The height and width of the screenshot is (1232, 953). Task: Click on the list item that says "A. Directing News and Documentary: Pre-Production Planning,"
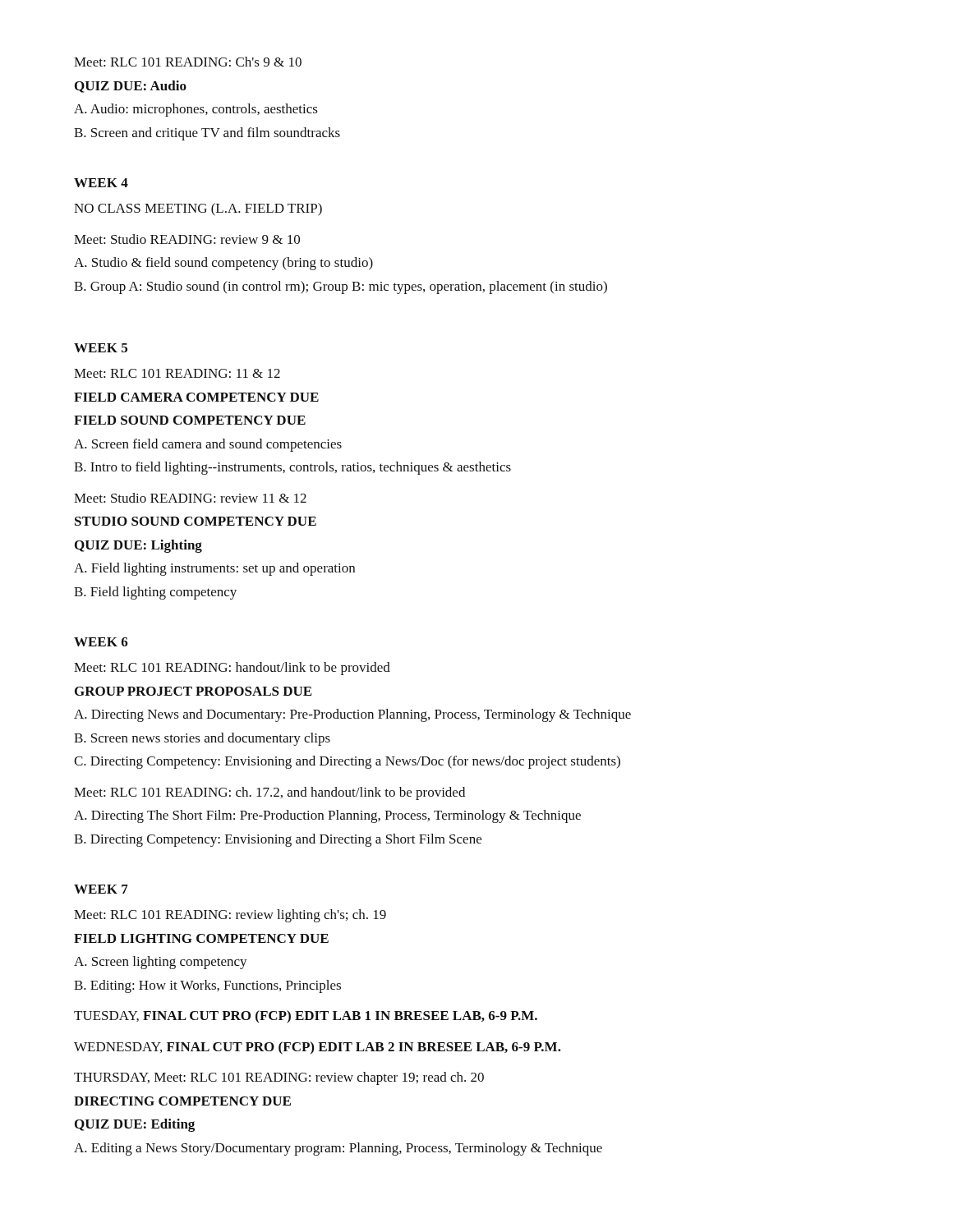click(353, 714)
